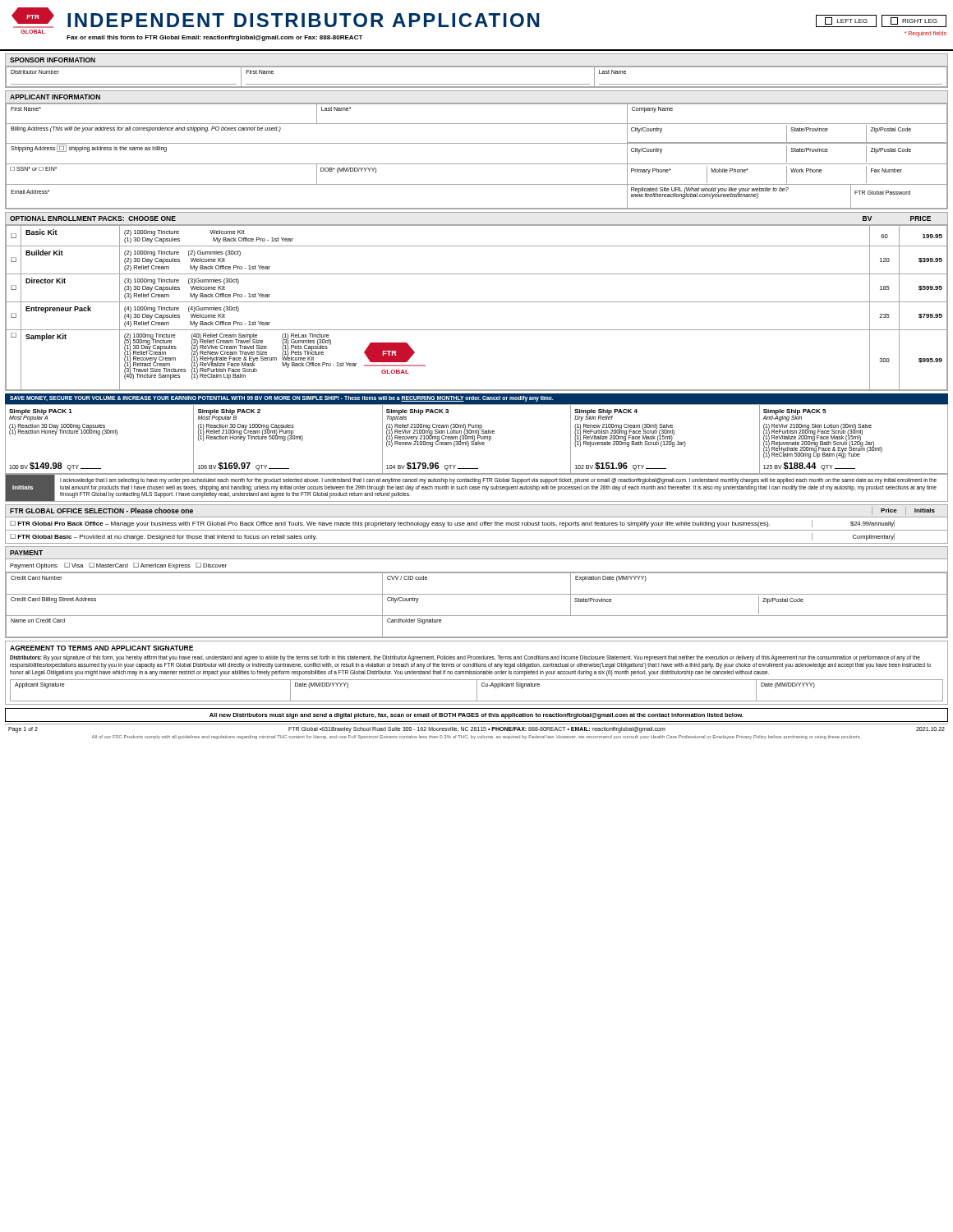
Task: Find the table that mentions "(2) 1000mg Tincture"
Action: (476, 301)
